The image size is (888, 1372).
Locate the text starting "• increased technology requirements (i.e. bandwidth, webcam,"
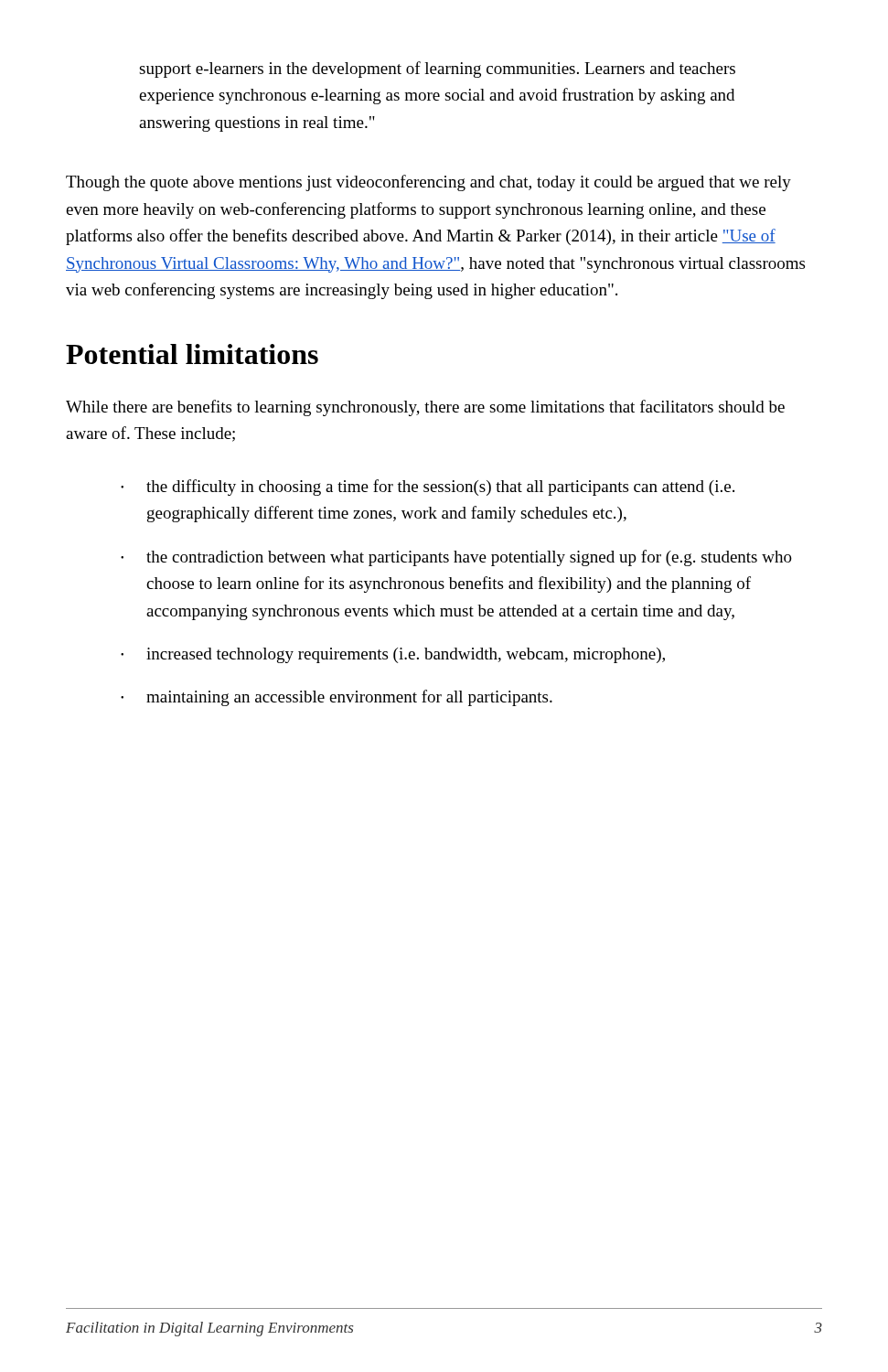[462, 654]
